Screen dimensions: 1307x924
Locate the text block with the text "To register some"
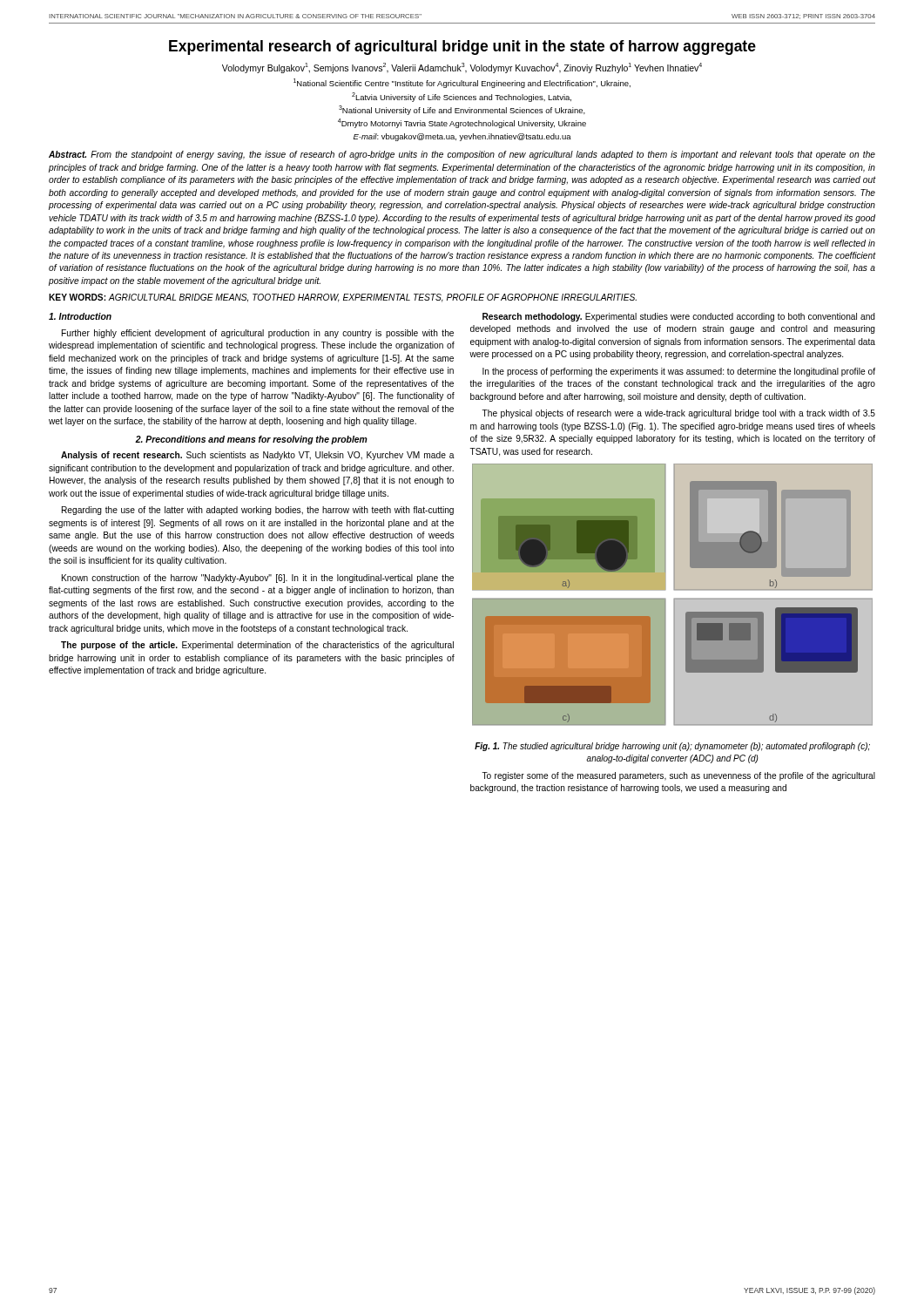click(x=673, y=783)
